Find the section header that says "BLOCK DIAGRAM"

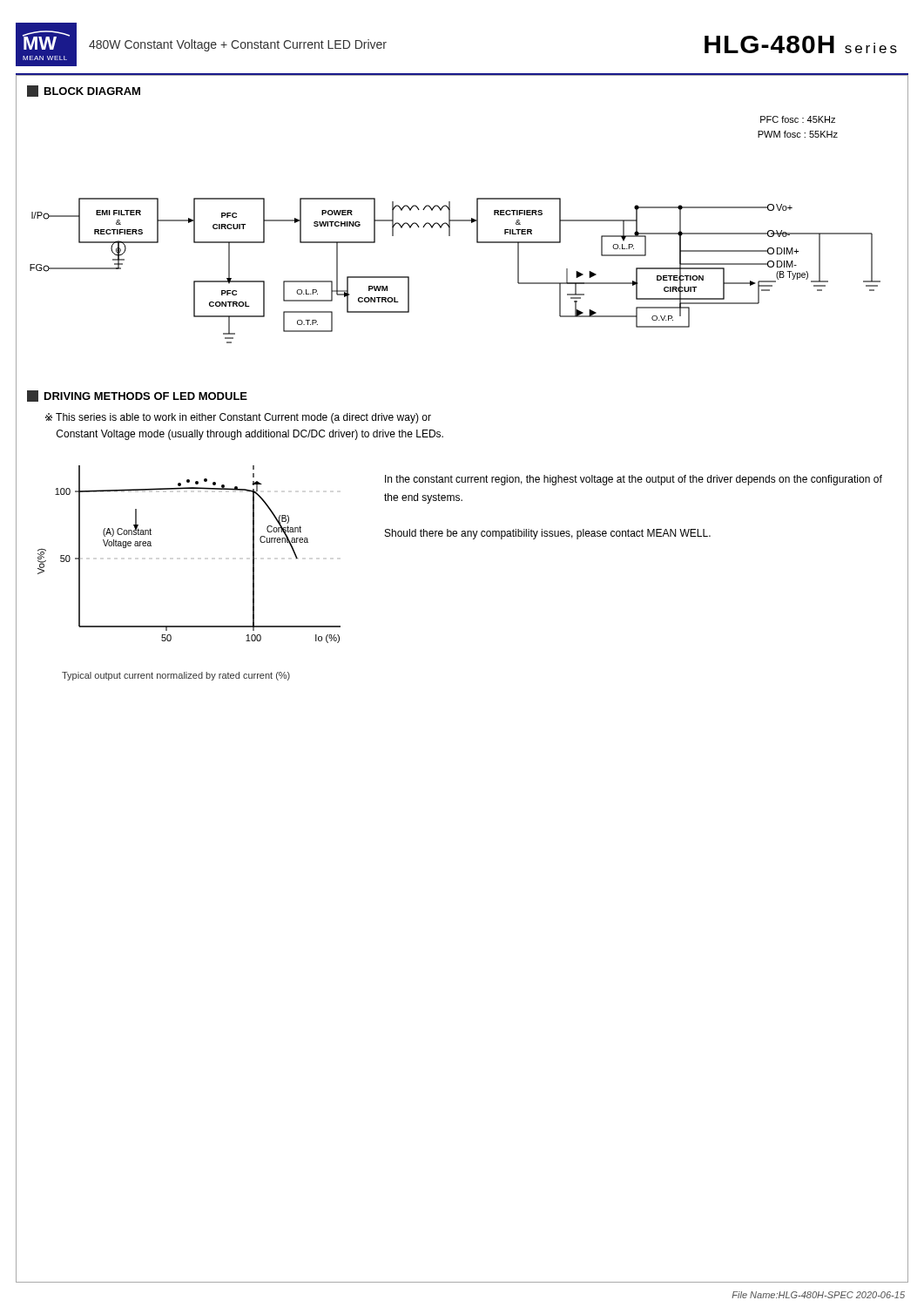84,91
